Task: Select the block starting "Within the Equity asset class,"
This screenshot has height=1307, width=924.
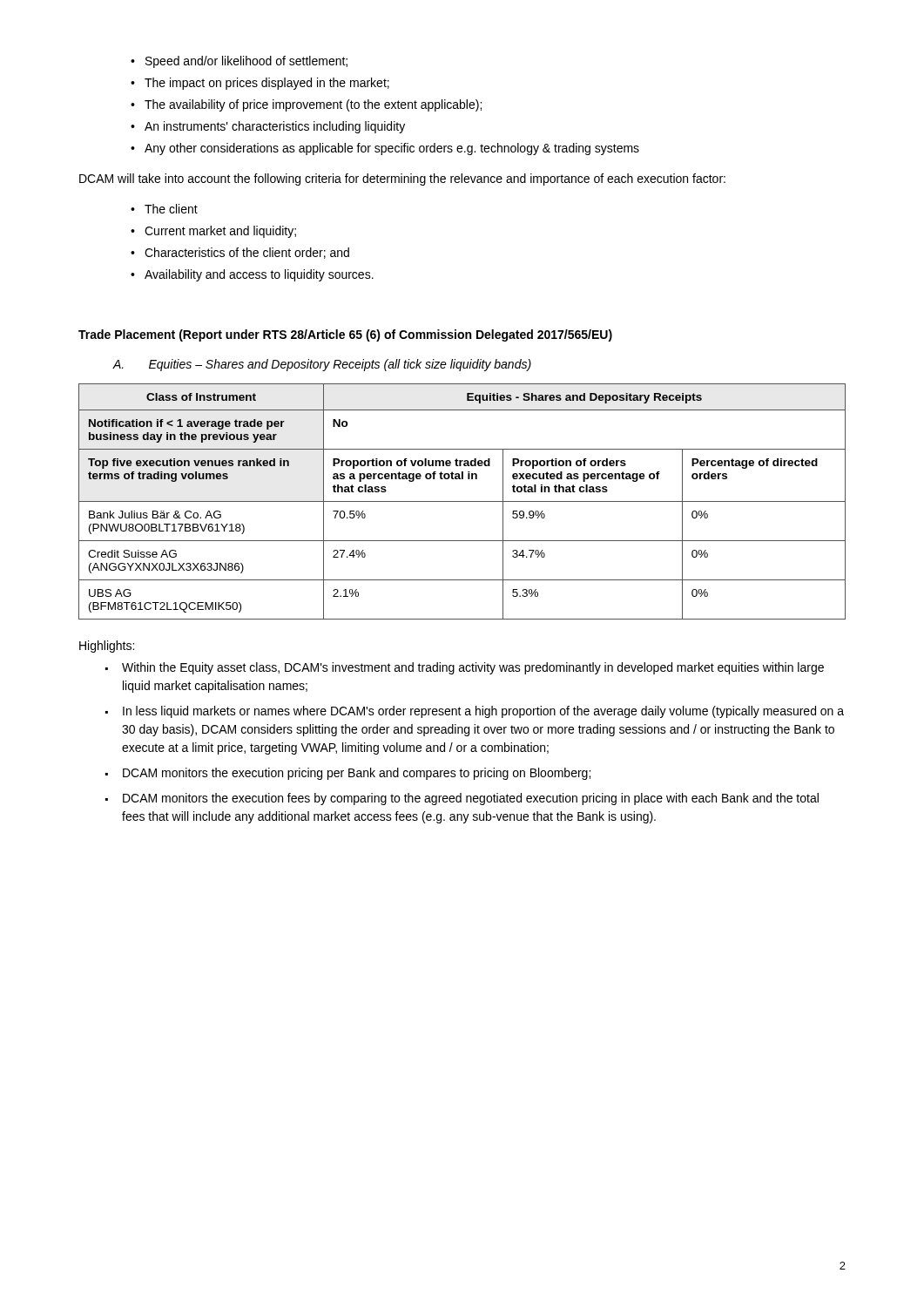Action: click(475, 742)
